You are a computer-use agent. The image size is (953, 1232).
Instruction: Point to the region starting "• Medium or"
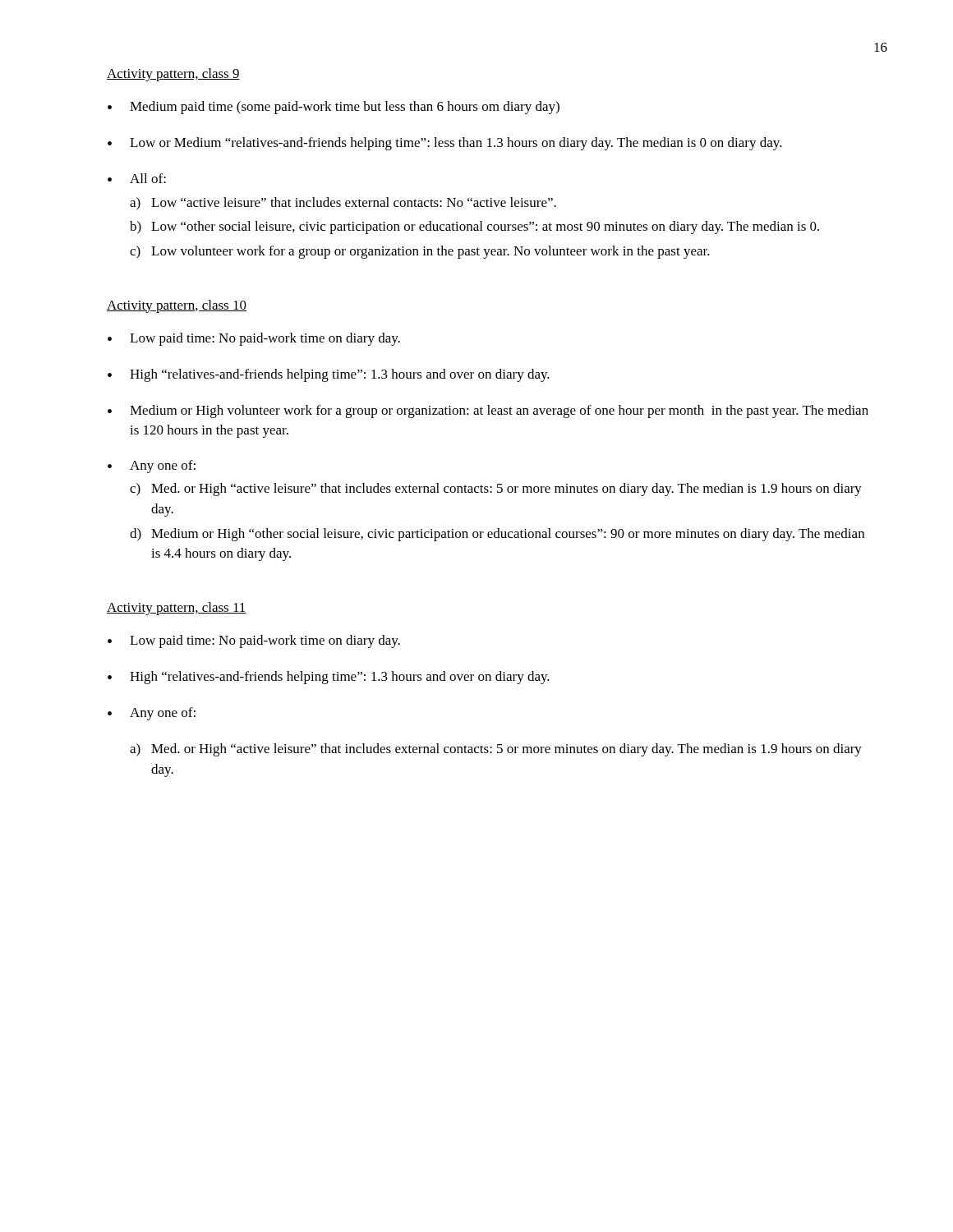click(x=489, y=421)
